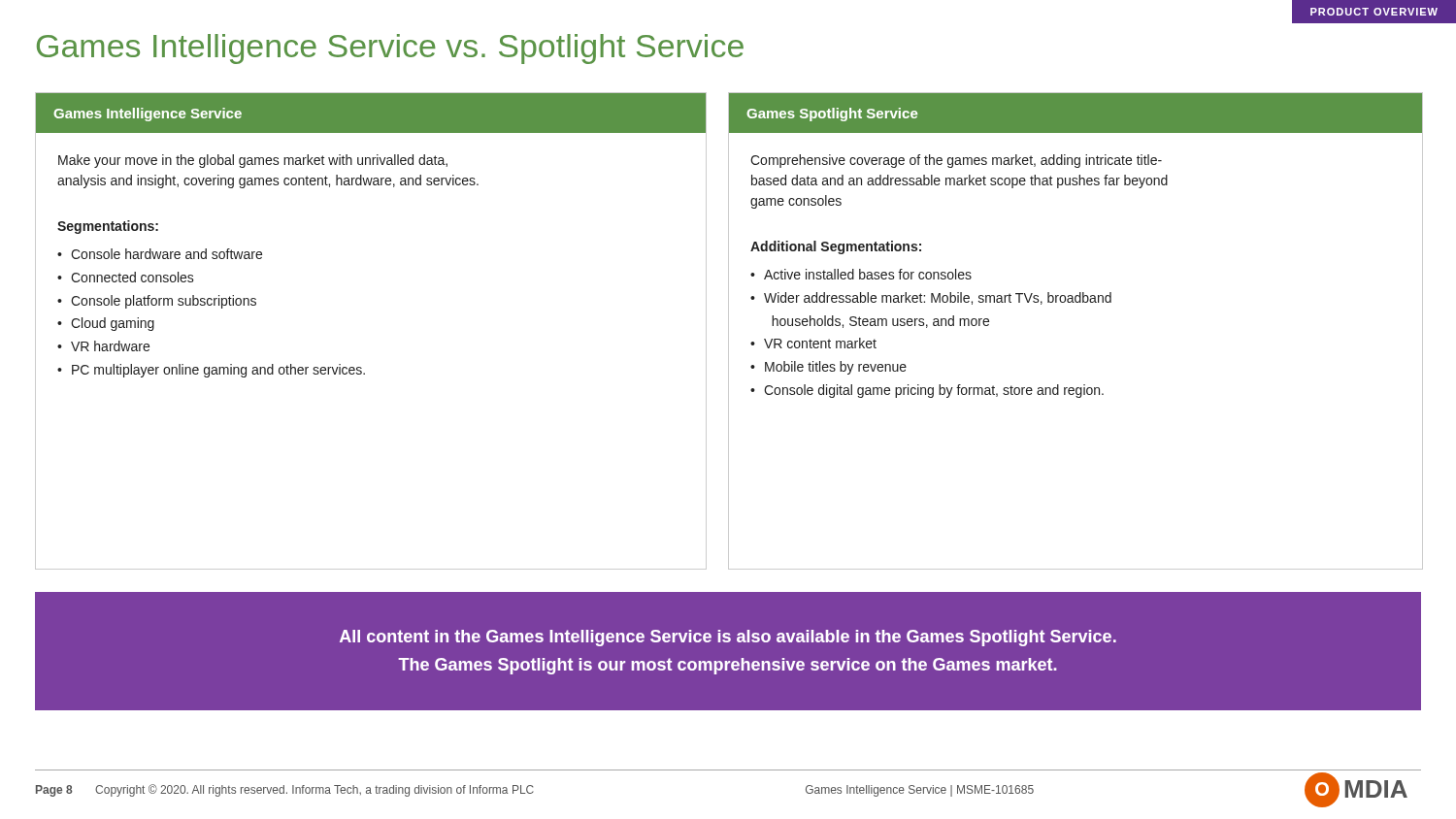Click on the list item that reads "Mobile titles by revenue"

pos(835,367)
